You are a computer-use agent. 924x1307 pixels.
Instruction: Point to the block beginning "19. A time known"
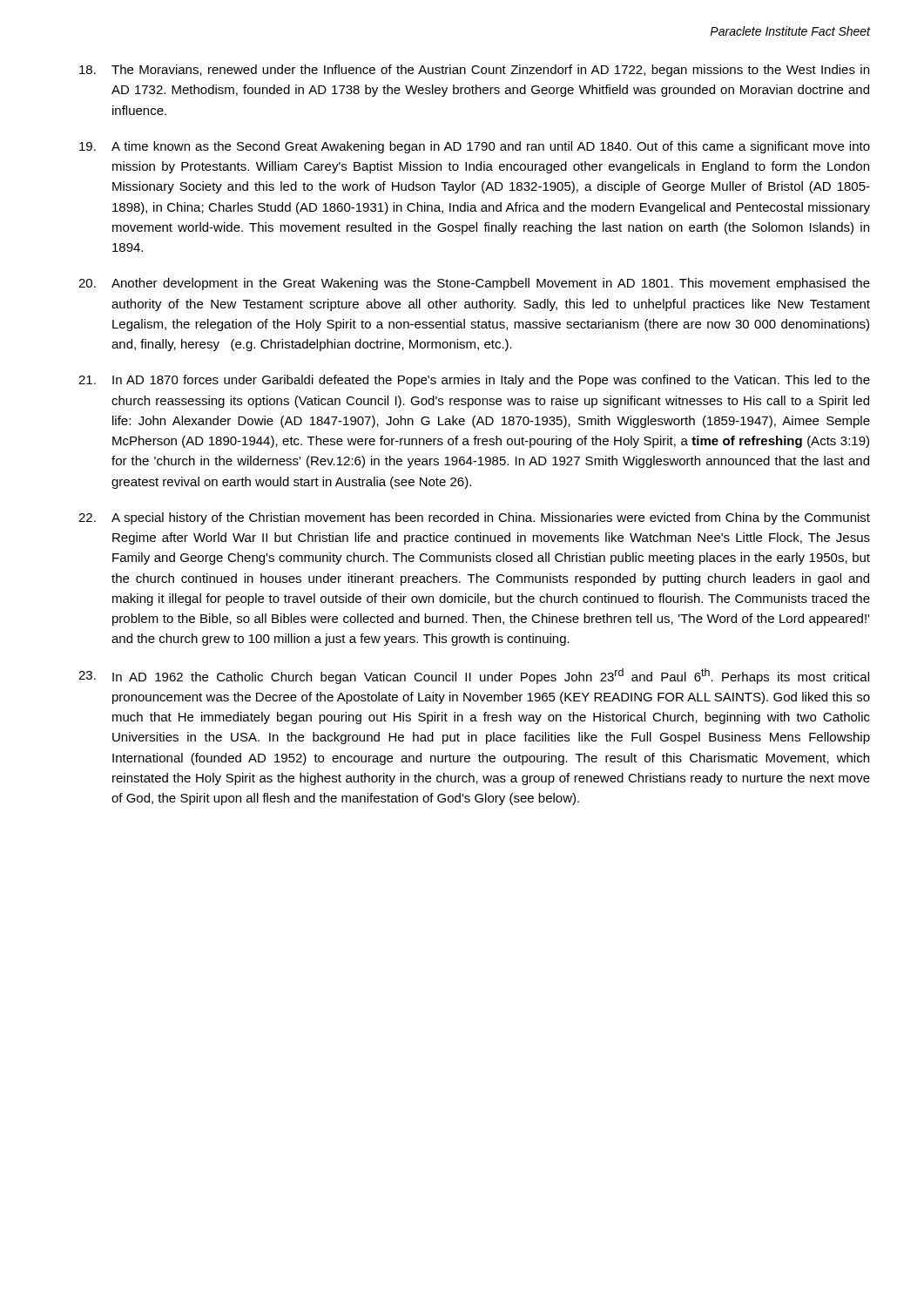pos(474,196)
